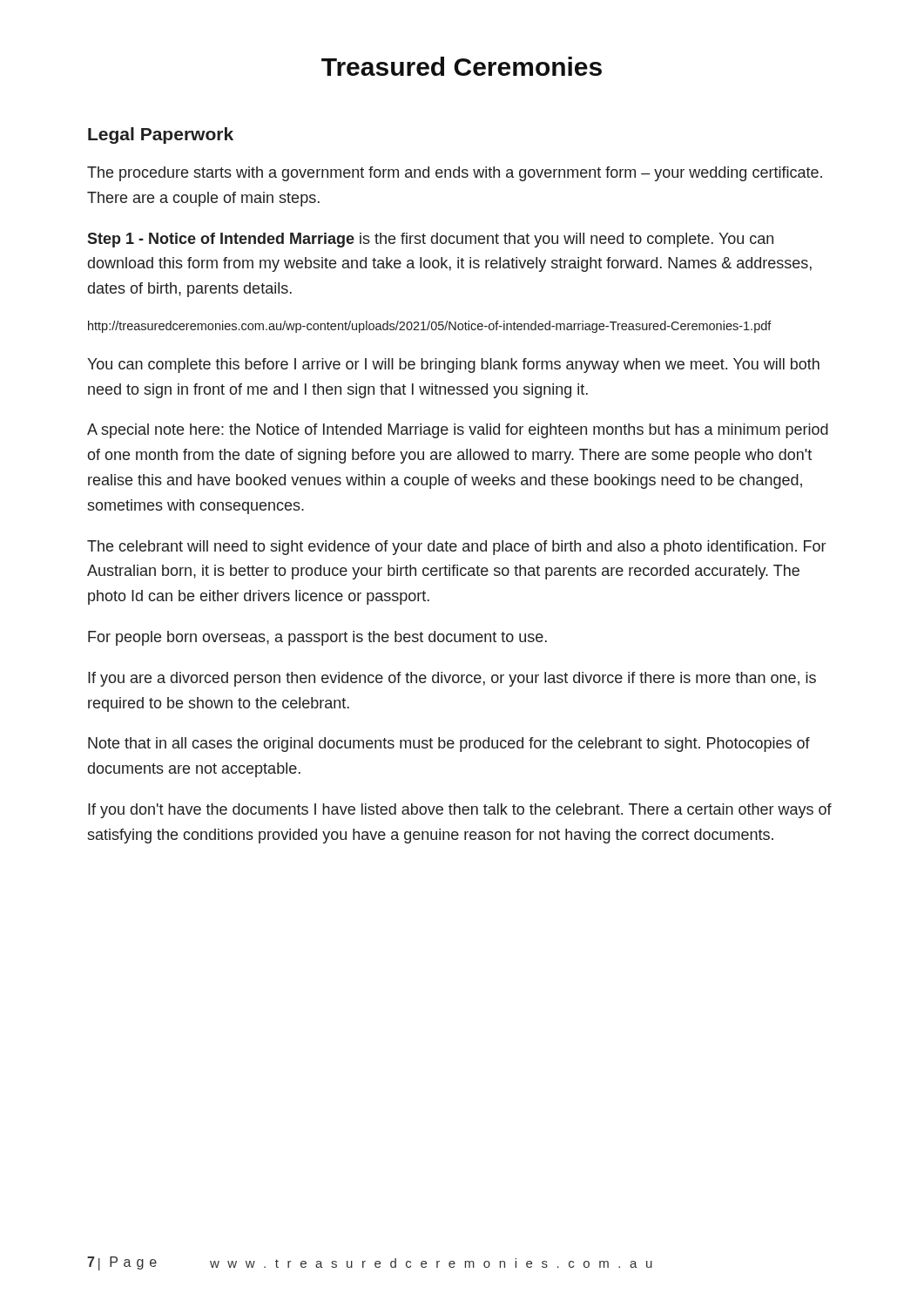Point to the element starting "Treasured Ceremonies"
The image size is (924, 1307).
[462, 67]
